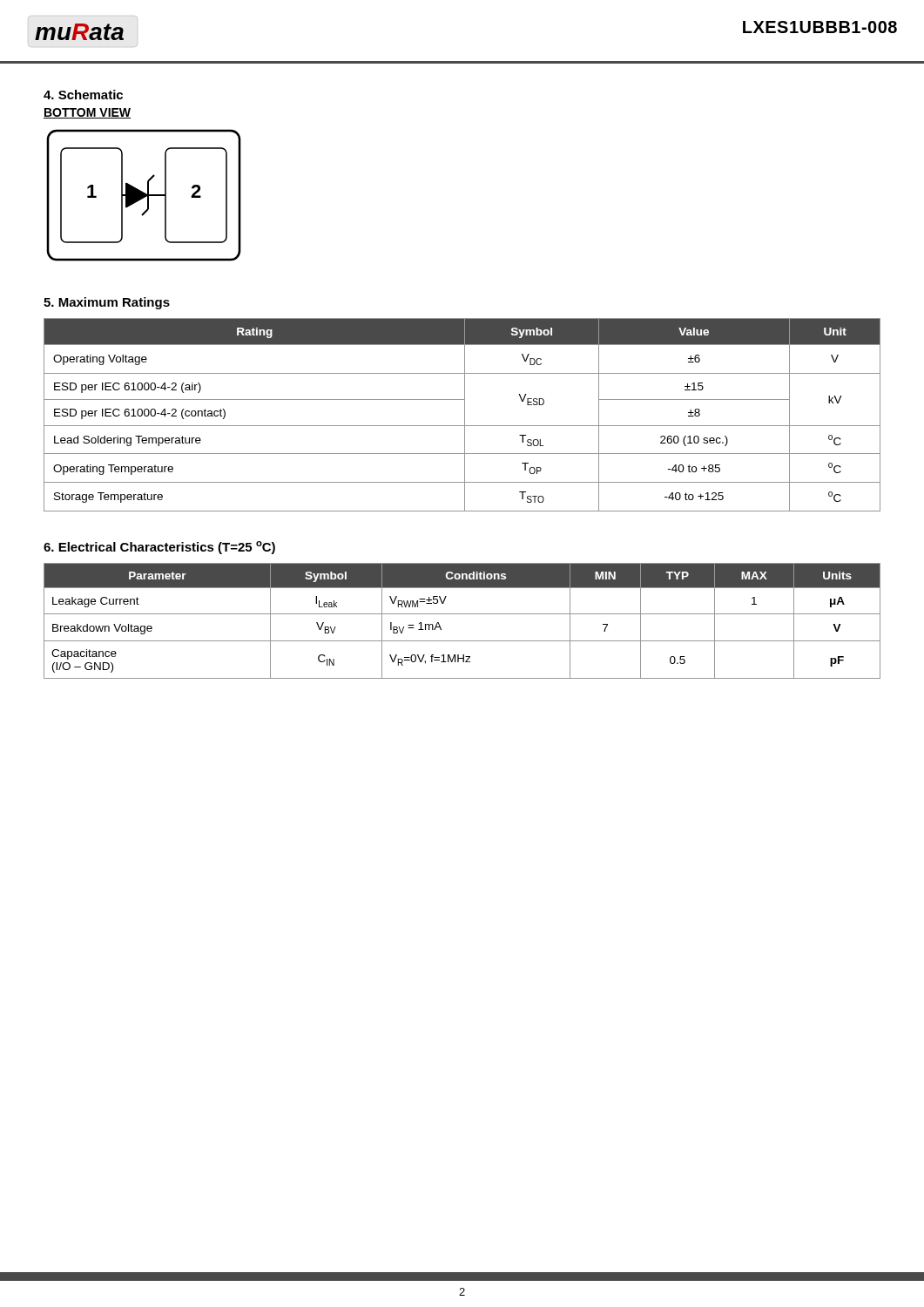Select the section header that reads "5. Maximum Ratings"

point(107,302)
